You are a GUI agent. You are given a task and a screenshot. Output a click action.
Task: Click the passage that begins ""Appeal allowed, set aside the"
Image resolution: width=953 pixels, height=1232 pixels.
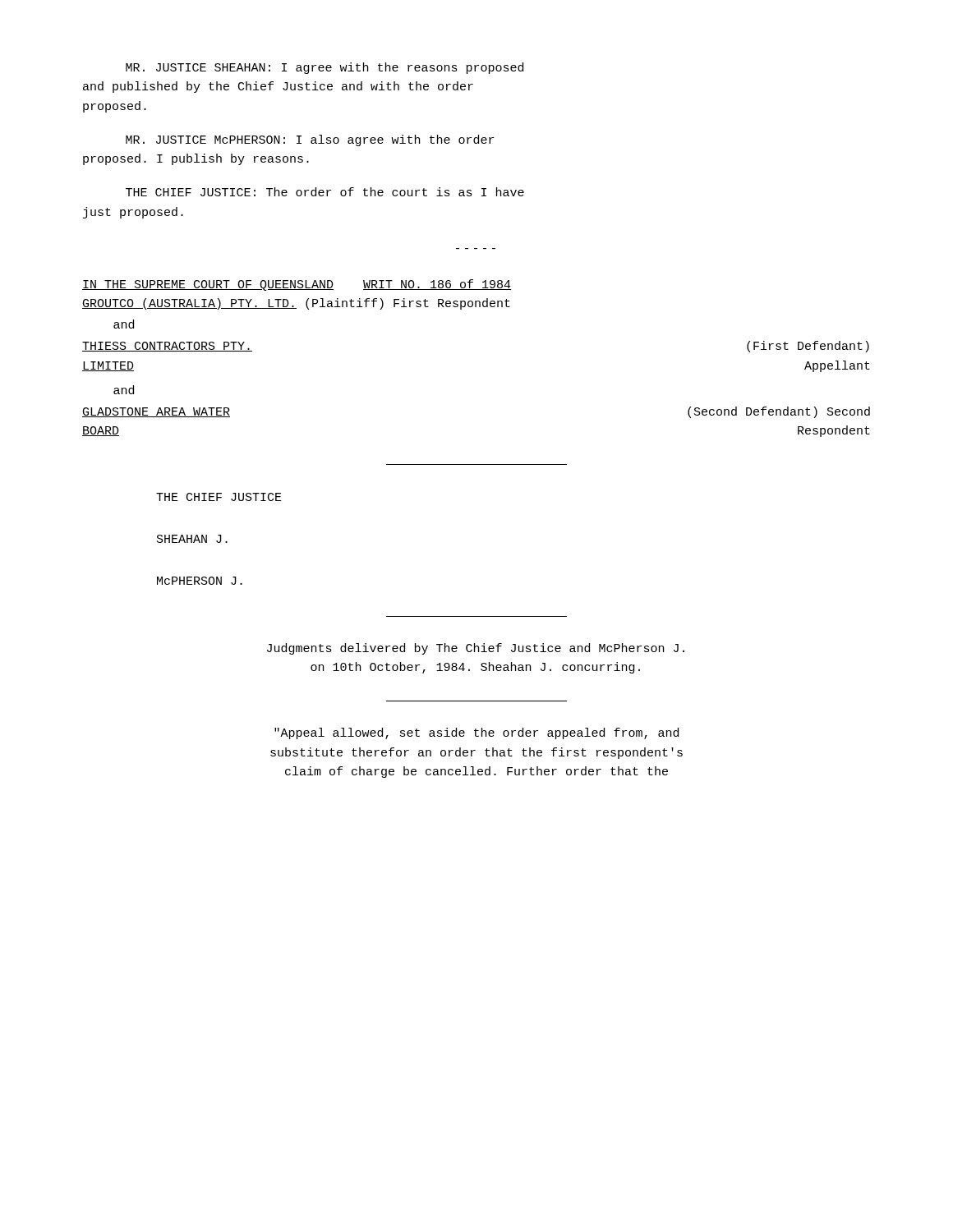click(x=476, y=753)
